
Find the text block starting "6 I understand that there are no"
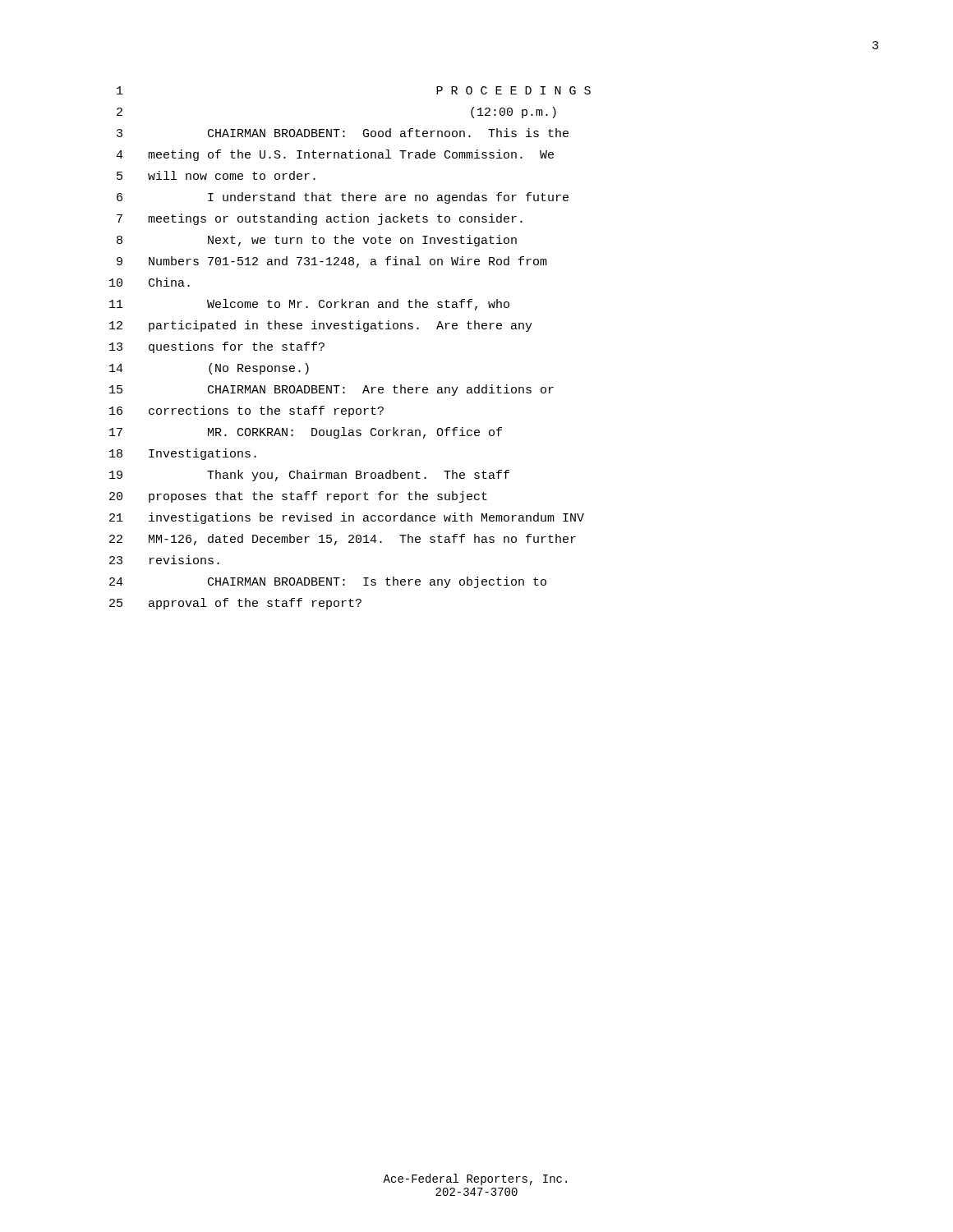(x=476, y=200)
